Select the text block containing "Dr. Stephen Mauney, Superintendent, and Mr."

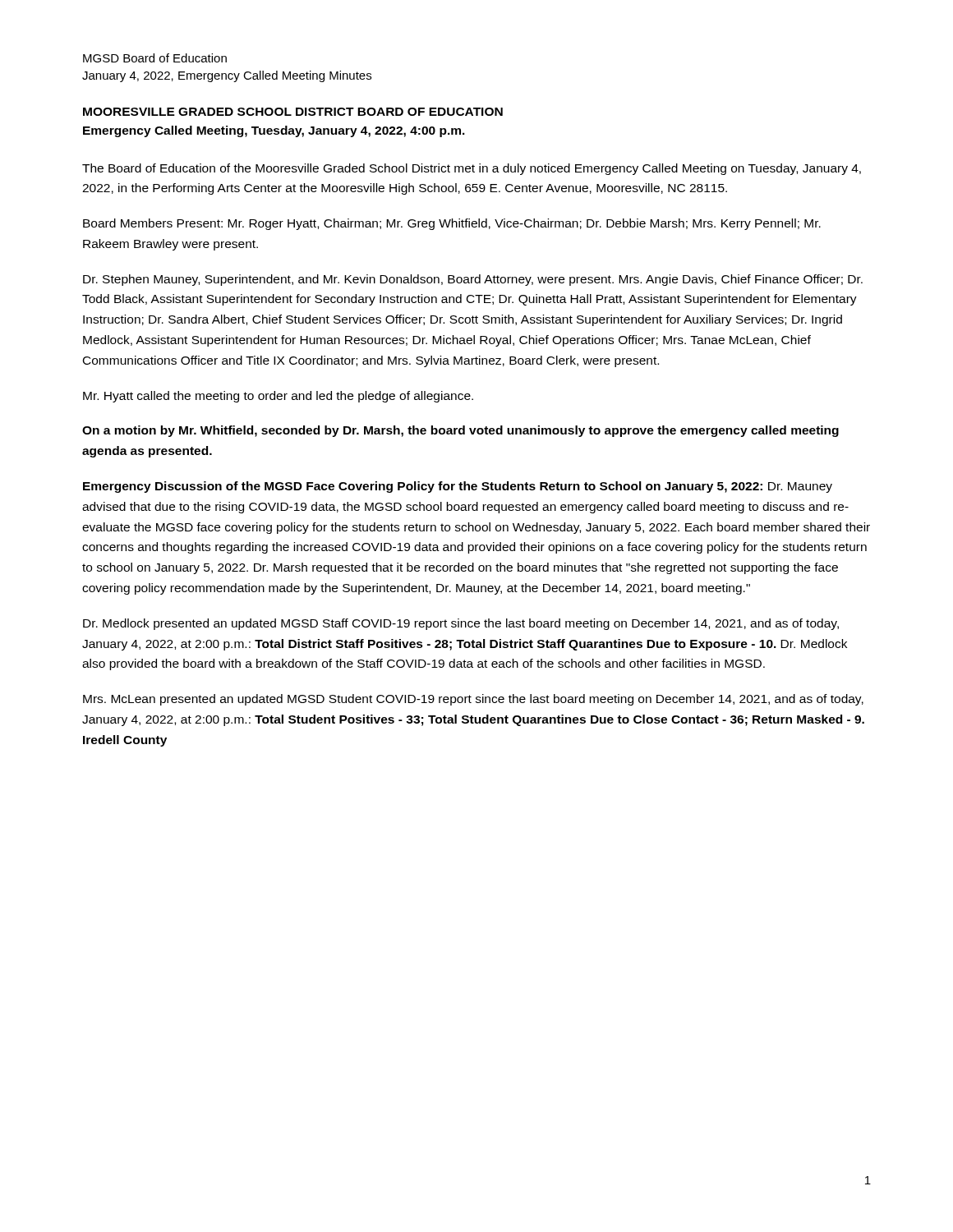[476, 320]
